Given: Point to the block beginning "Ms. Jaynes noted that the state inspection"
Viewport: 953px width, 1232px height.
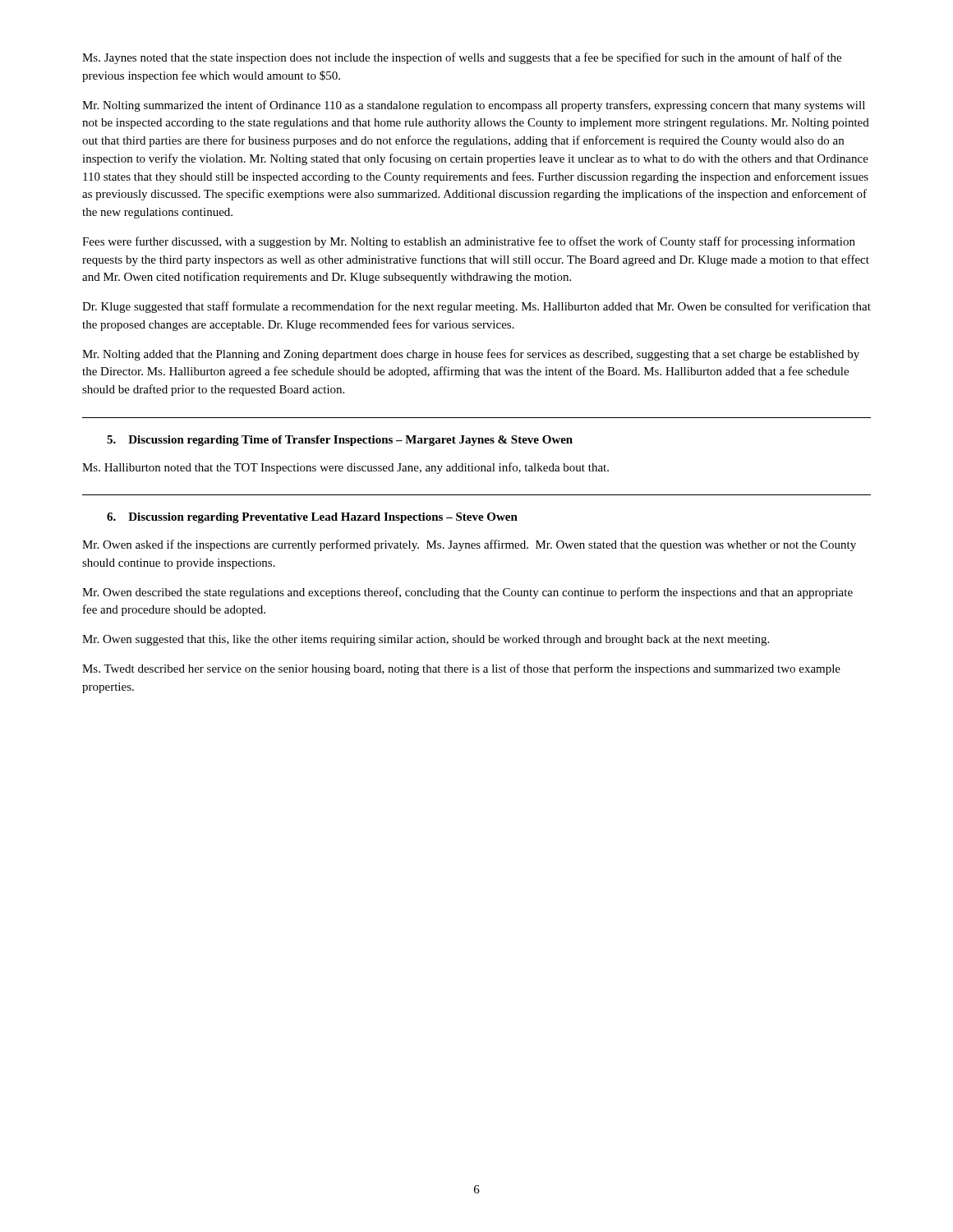Looking at the screenshot, I should (x=462, y=66).
